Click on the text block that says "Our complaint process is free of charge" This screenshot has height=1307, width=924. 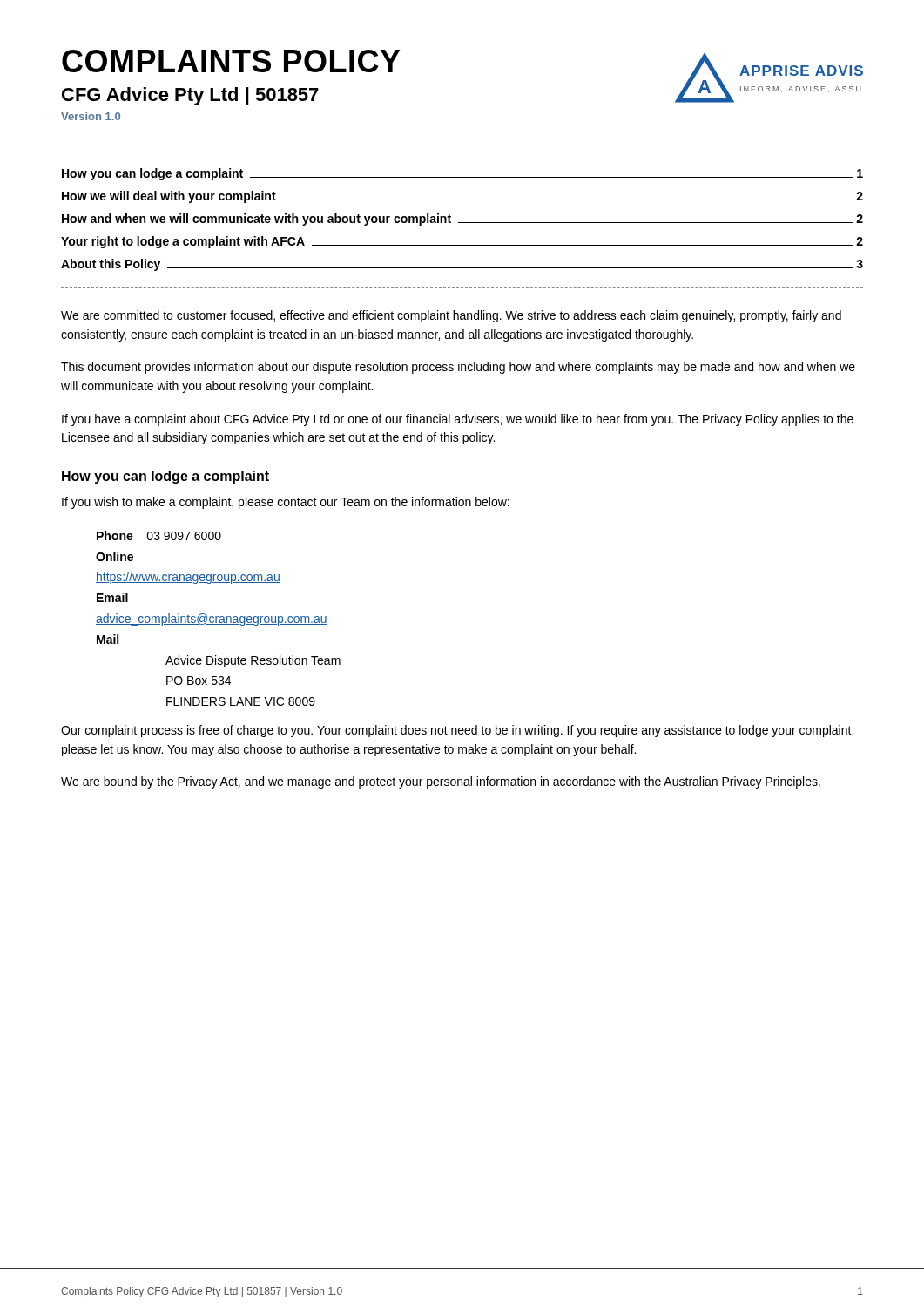point(462,740)
